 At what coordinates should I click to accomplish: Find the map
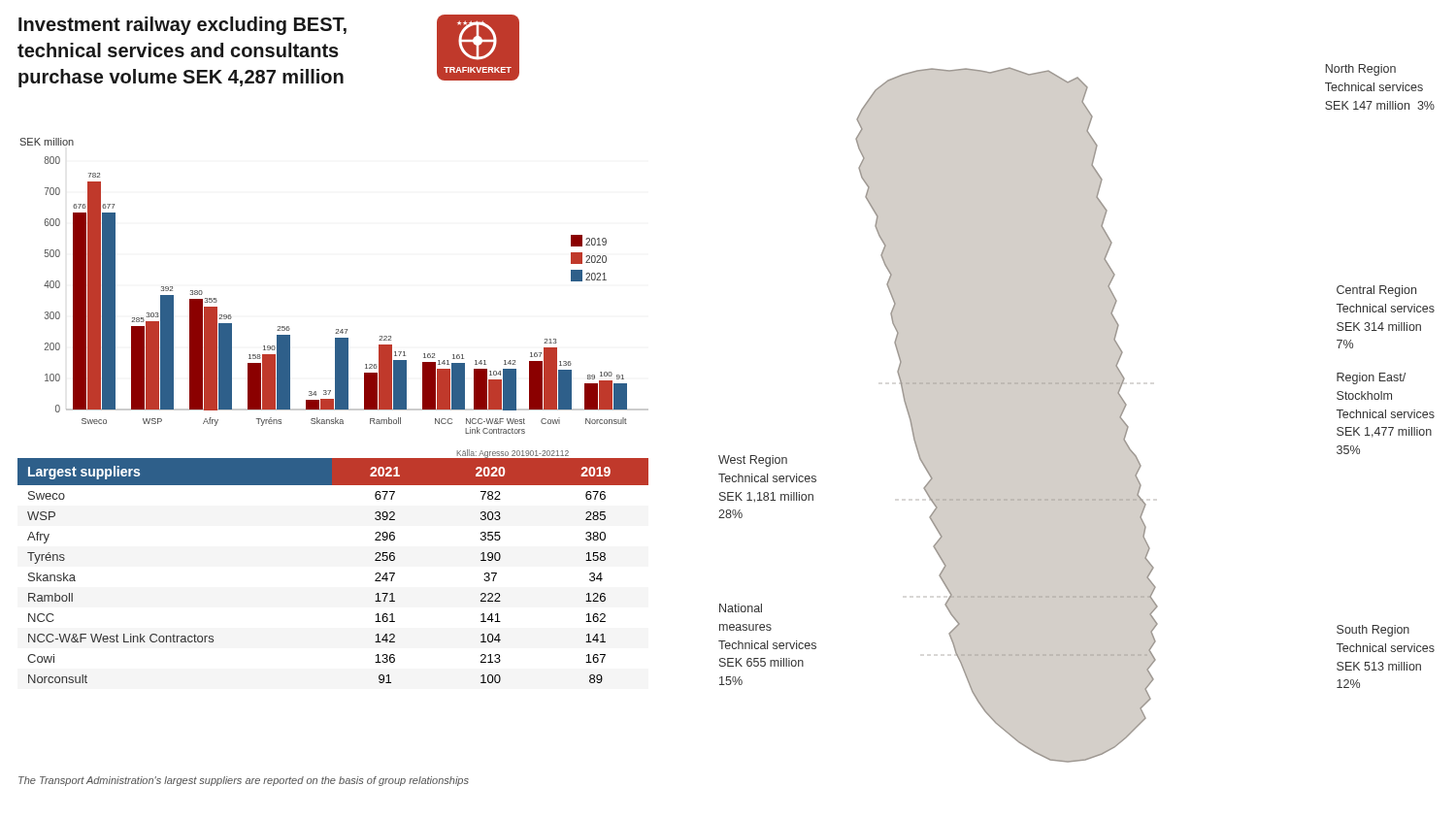click(1082, 436)
